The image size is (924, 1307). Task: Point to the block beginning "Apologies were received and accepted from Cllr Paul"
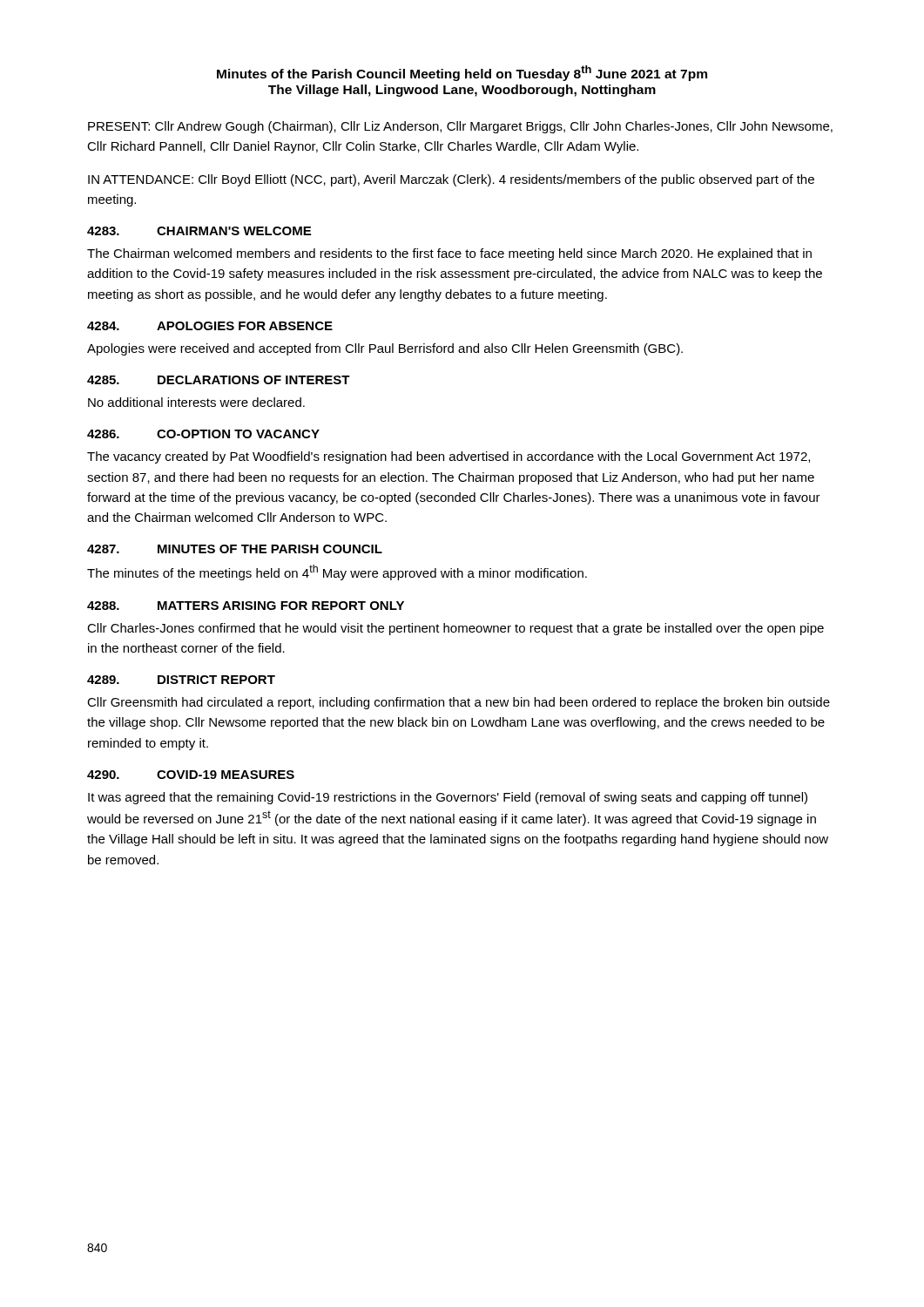[x=385, y=348]
